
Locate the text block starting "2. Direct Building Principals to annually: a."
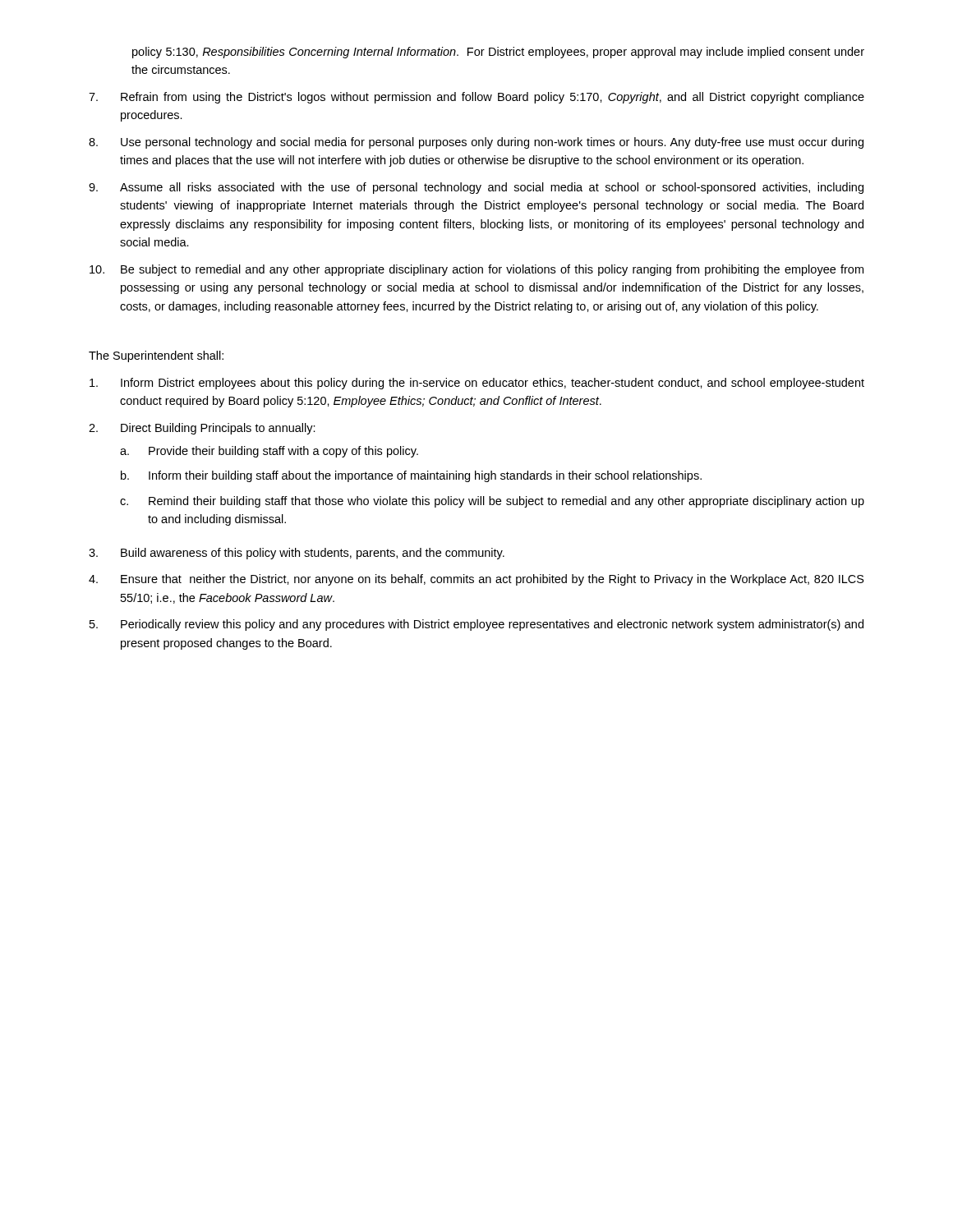click(476, 477)
